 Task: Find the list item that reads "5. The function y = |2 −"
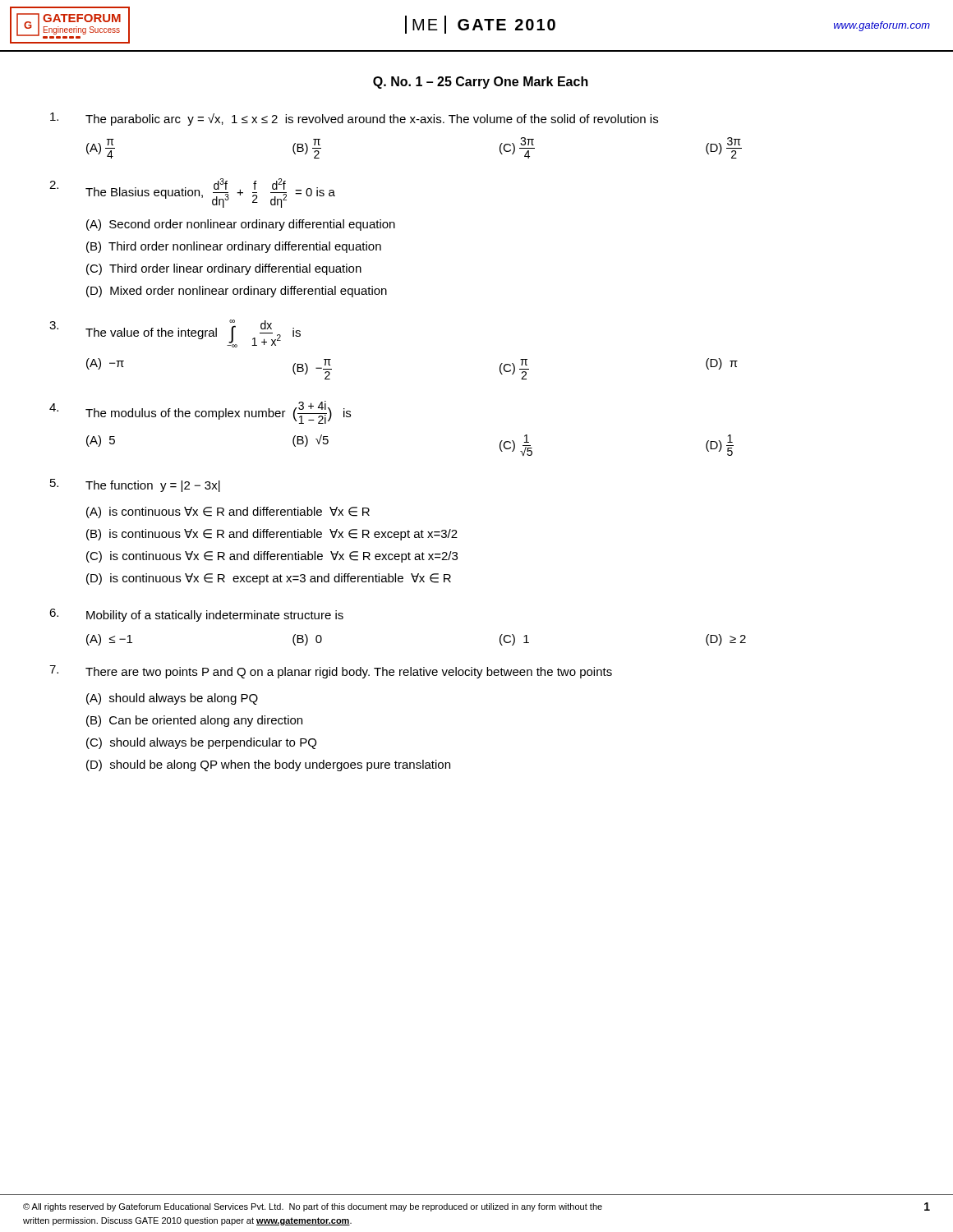click(x=135, y=485)
